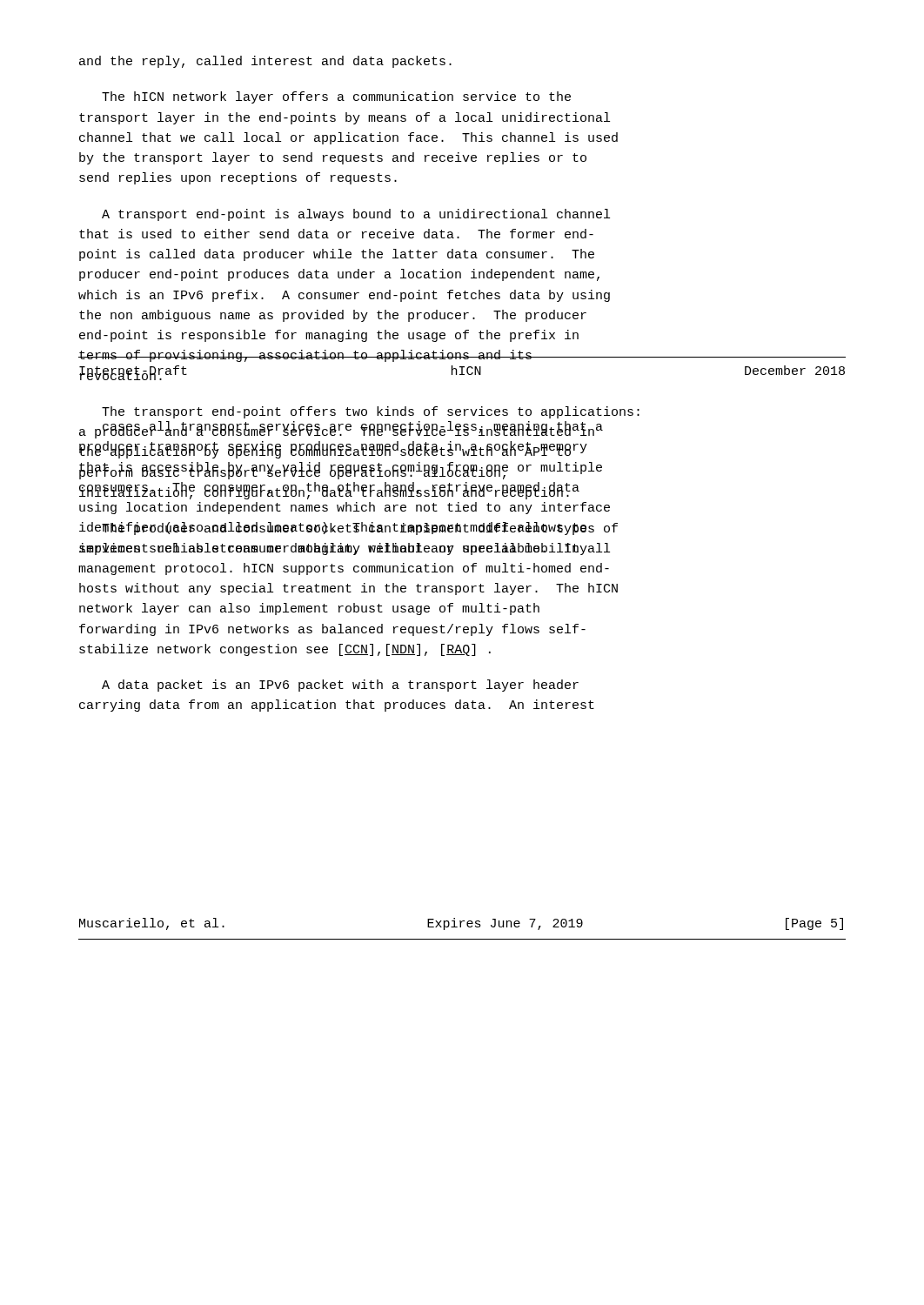Locate the passage starting "The transport end-point offers"
This screenshot has height=1305, width=924.
[x=360, y=453]
